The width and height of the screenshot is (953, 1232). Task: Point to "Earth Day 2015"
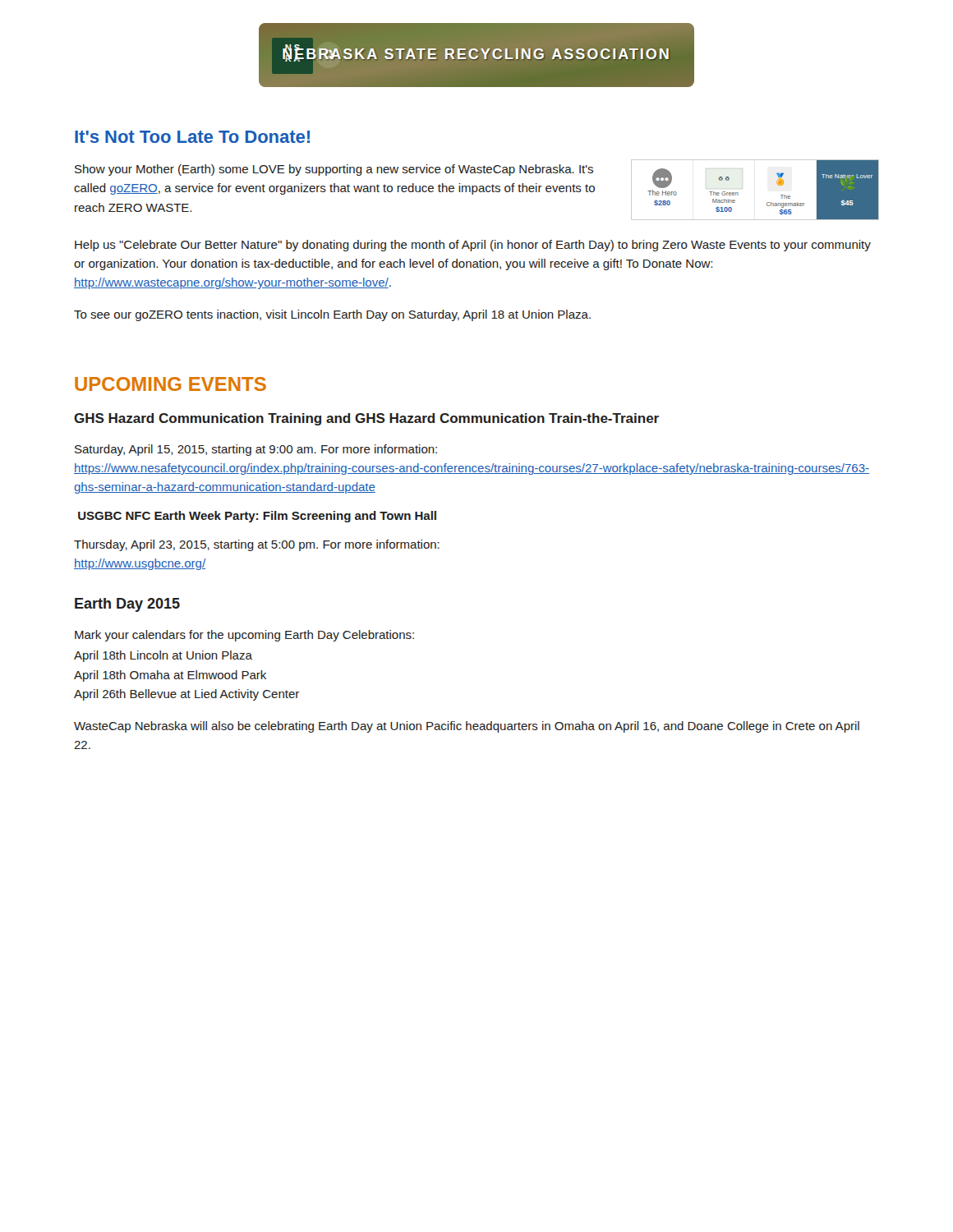click(x=127, y=604)
